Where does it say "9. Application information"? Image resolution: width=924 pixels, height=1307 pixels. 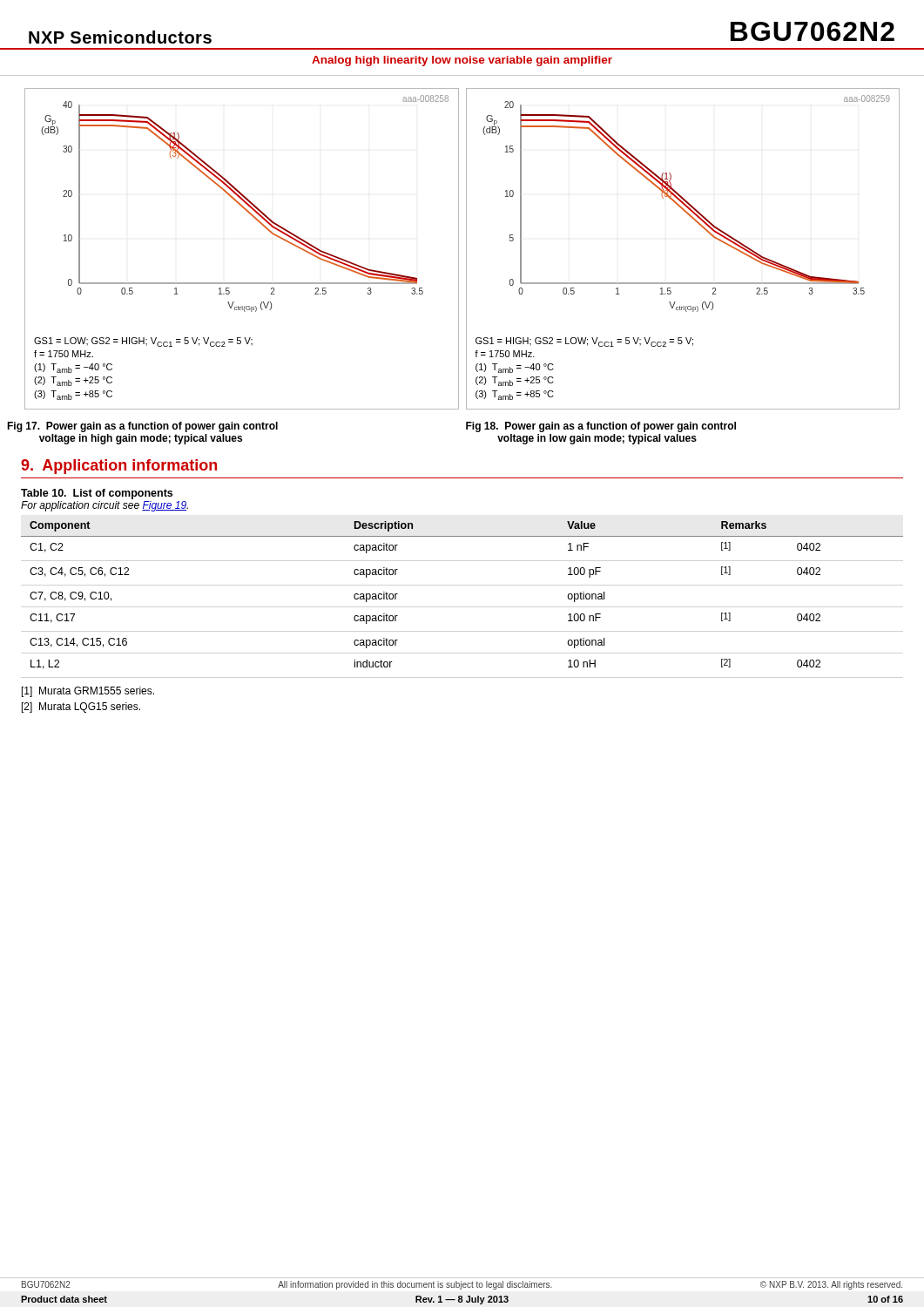coord(119,465)
